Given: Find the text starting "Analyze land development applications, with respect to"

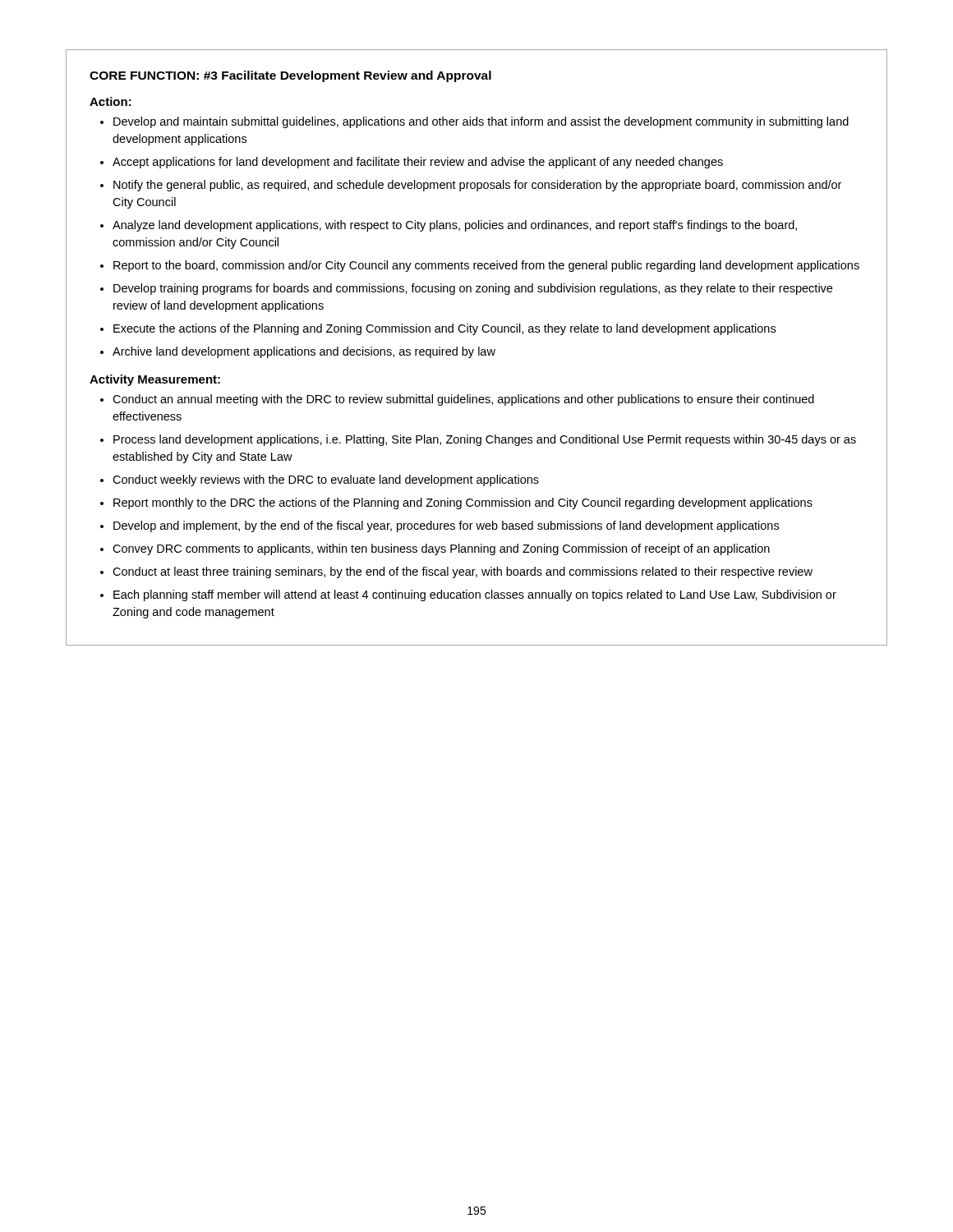Looking at the screenshot, I should (455, 234).
